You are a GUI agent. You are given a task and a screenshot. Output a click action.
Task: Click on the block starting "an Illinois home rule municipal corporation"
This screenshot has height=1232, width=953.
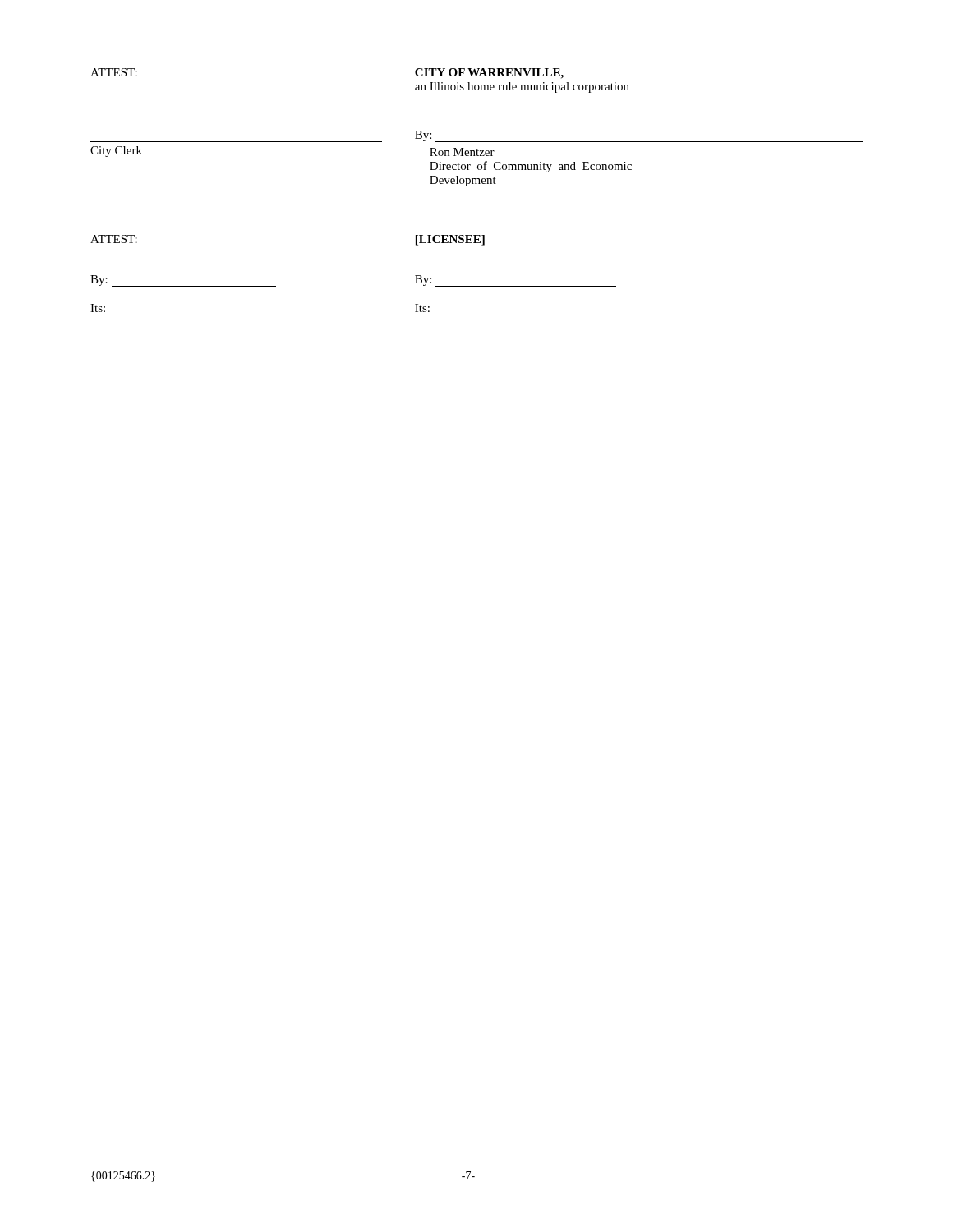pos(522,86)
